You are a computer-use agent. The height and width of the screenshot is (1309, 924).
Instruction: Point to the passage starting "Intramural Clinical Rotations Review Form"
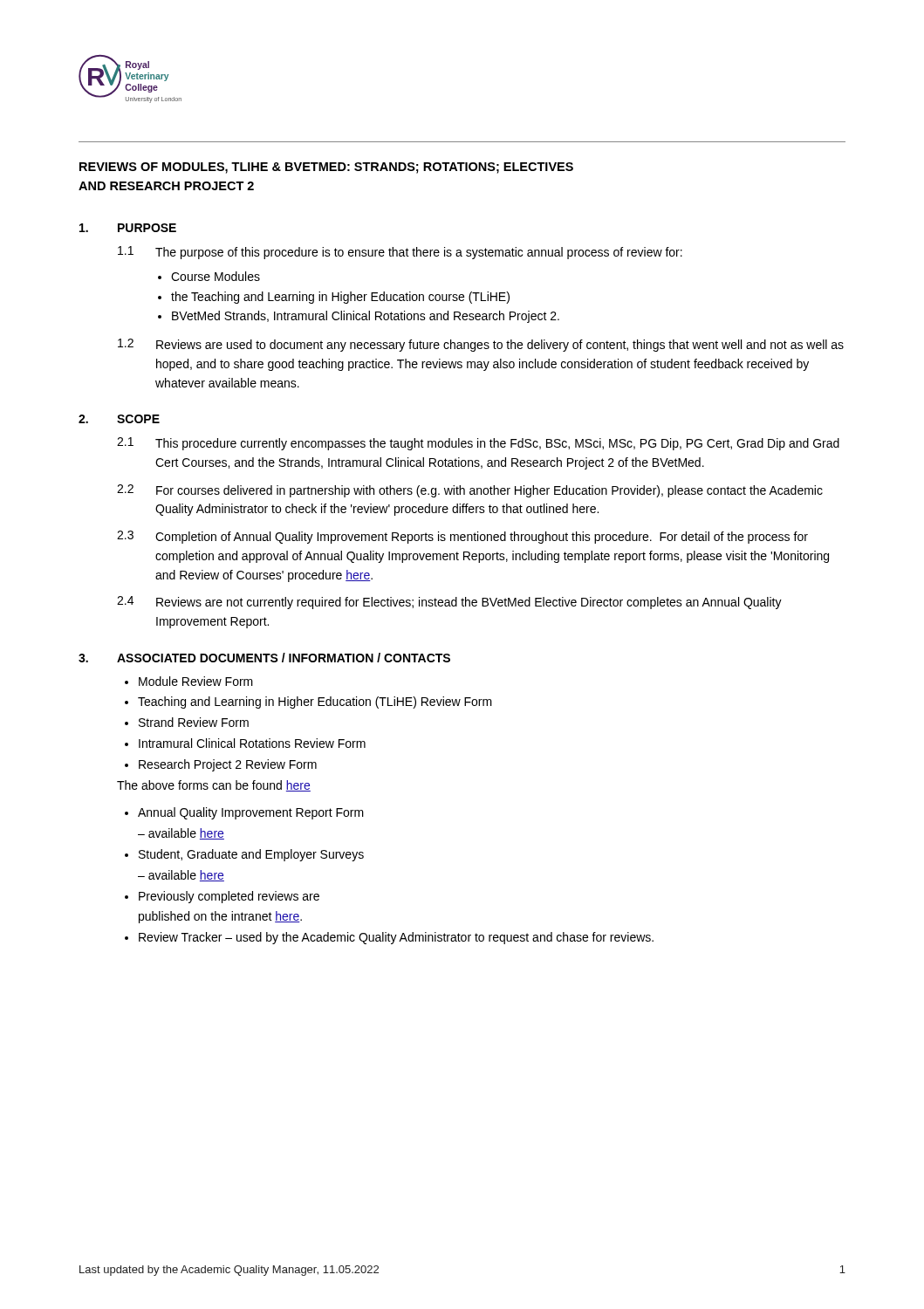(252, 744)
